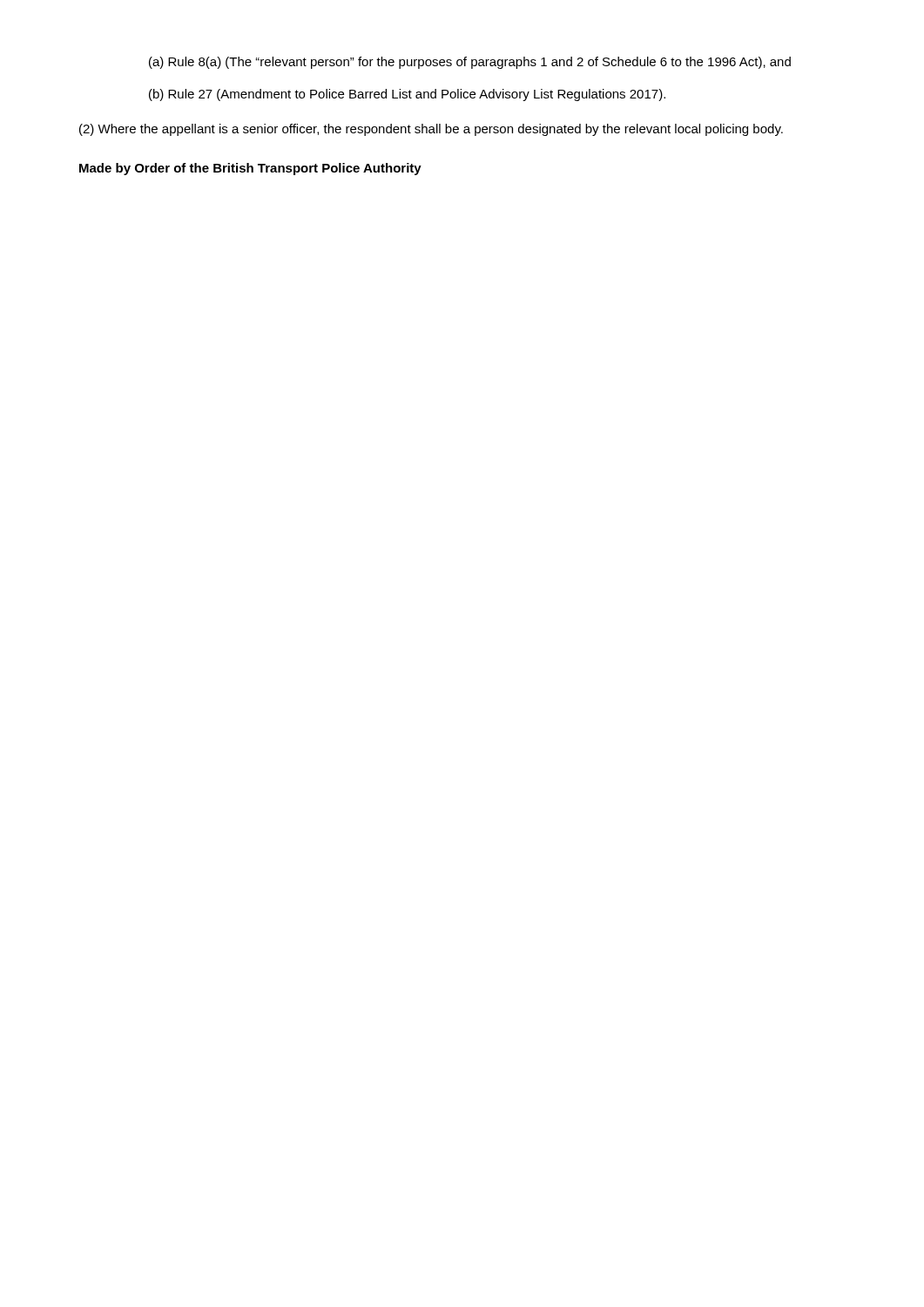
Task: Find the text block containing "(2) Where the appellant is a senior officer,"
Action: pos(431,129)
